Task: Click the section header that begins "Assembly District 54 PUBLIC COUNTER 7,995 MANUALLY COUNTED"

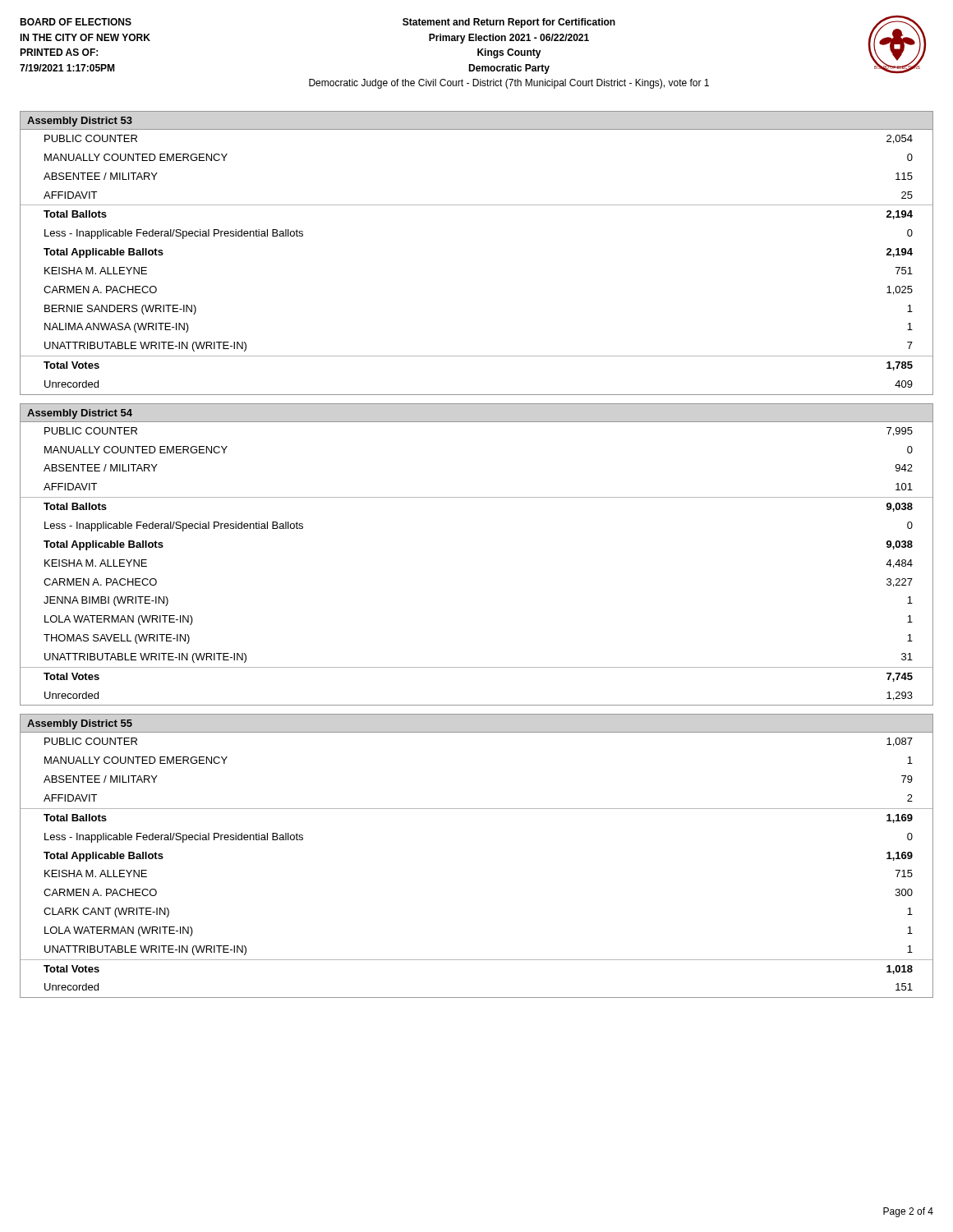Action: [x=80, y=414]
